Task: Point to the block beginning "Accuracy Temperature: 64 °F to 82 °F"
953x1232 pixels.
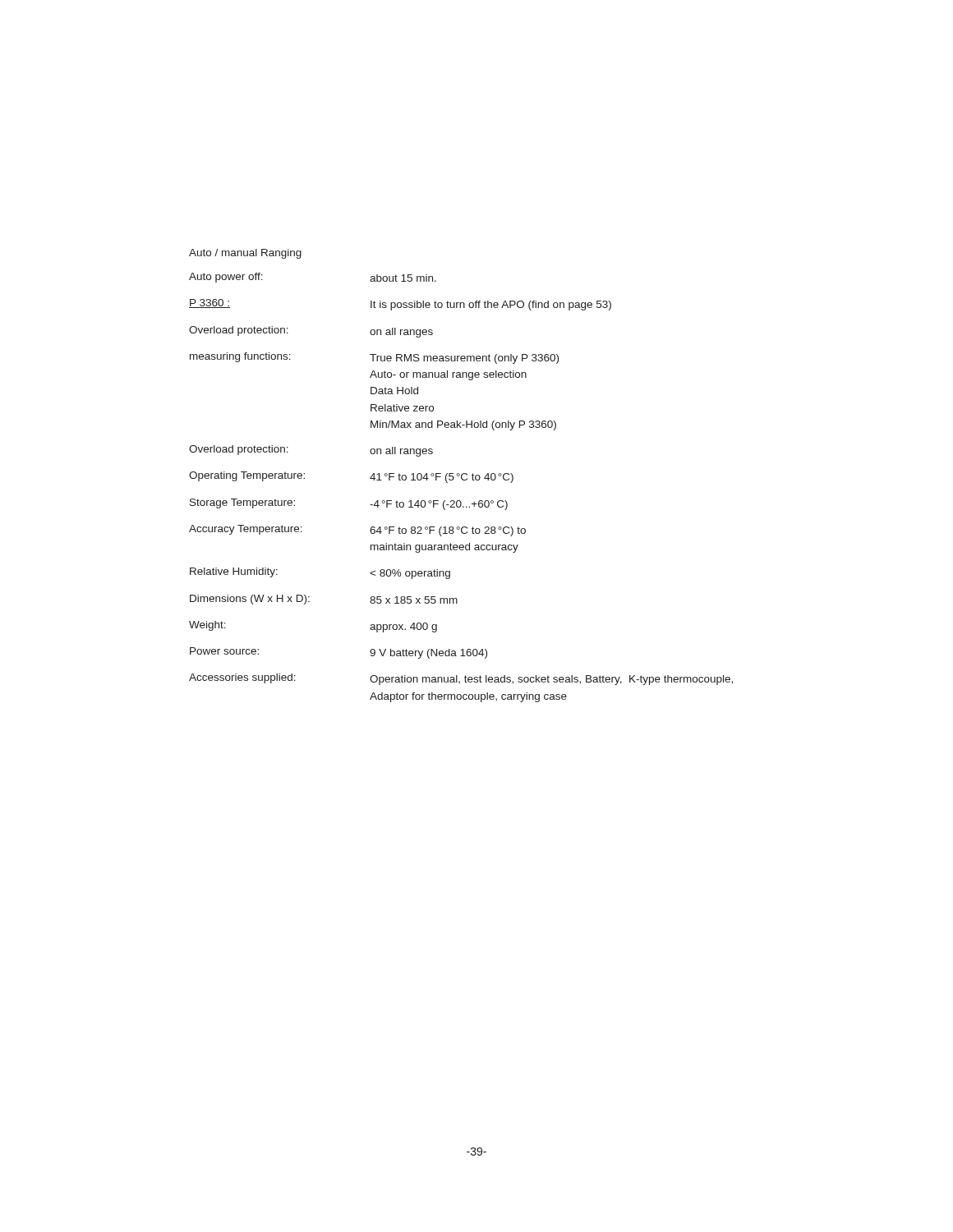Action: click(468, 539)
